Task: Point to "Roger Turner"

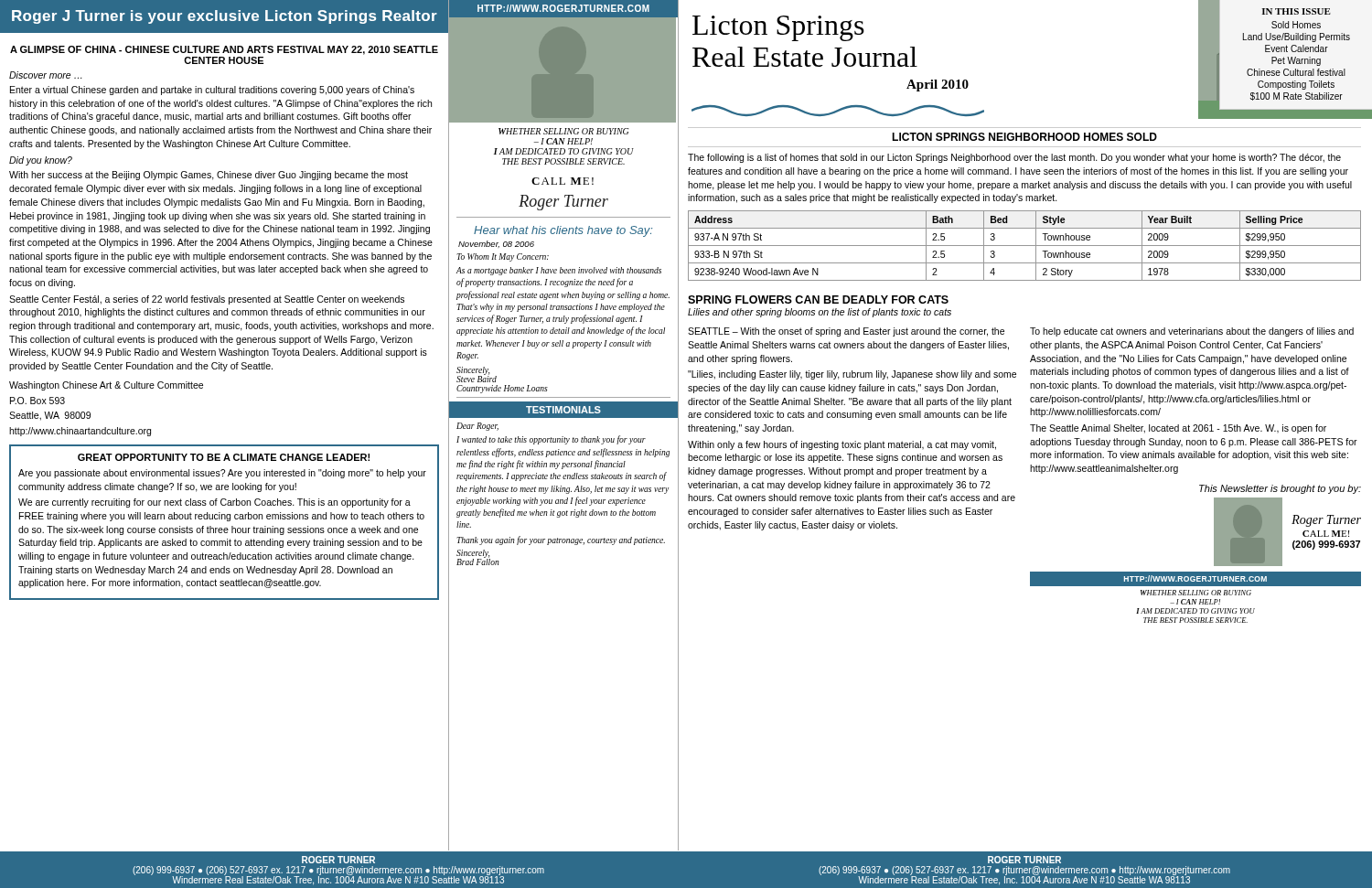Action: point(563,201)
